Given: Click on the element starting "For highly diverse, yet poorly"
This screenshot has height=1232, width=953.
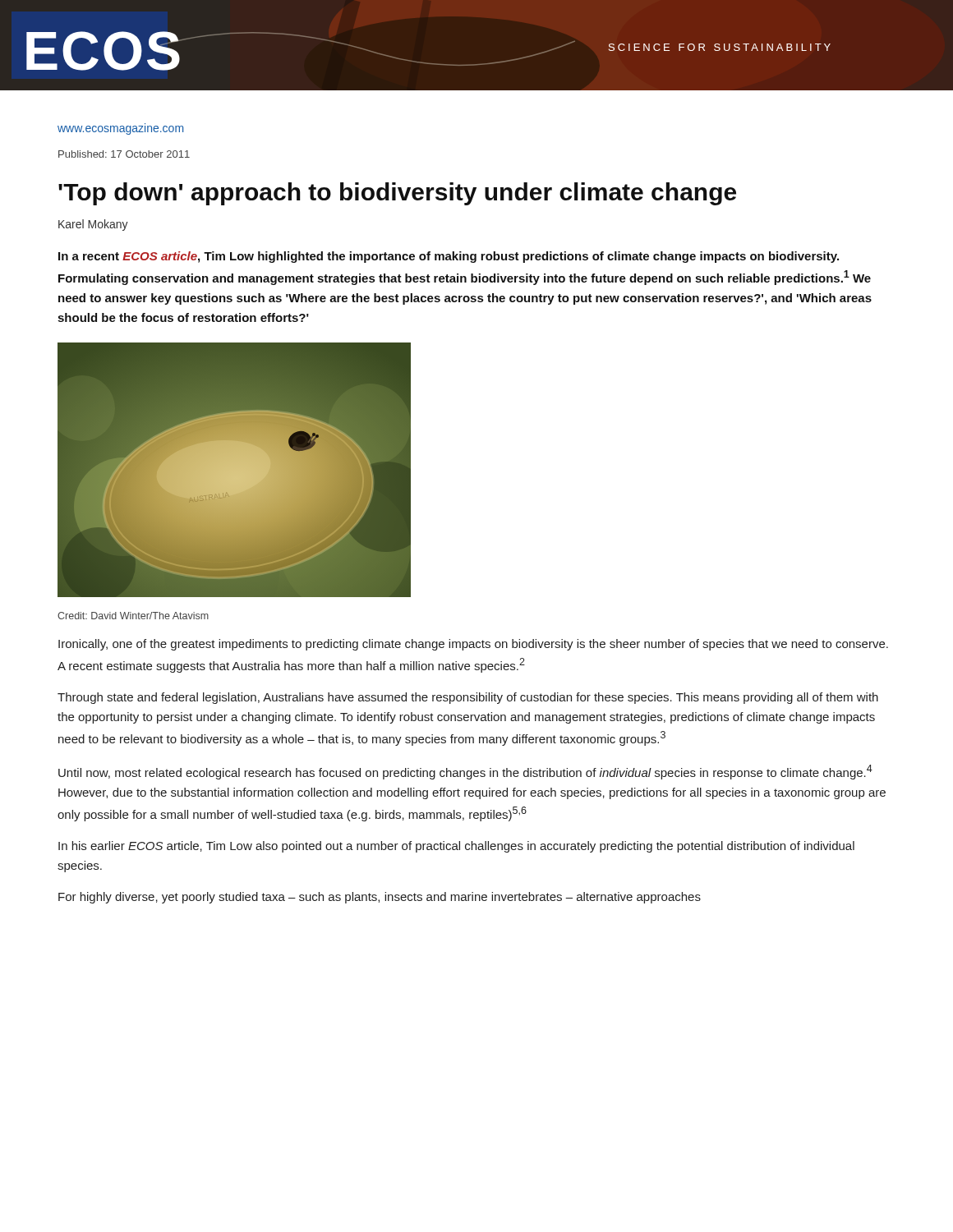Looking at the screenshot, I should [x=379, y=896].
